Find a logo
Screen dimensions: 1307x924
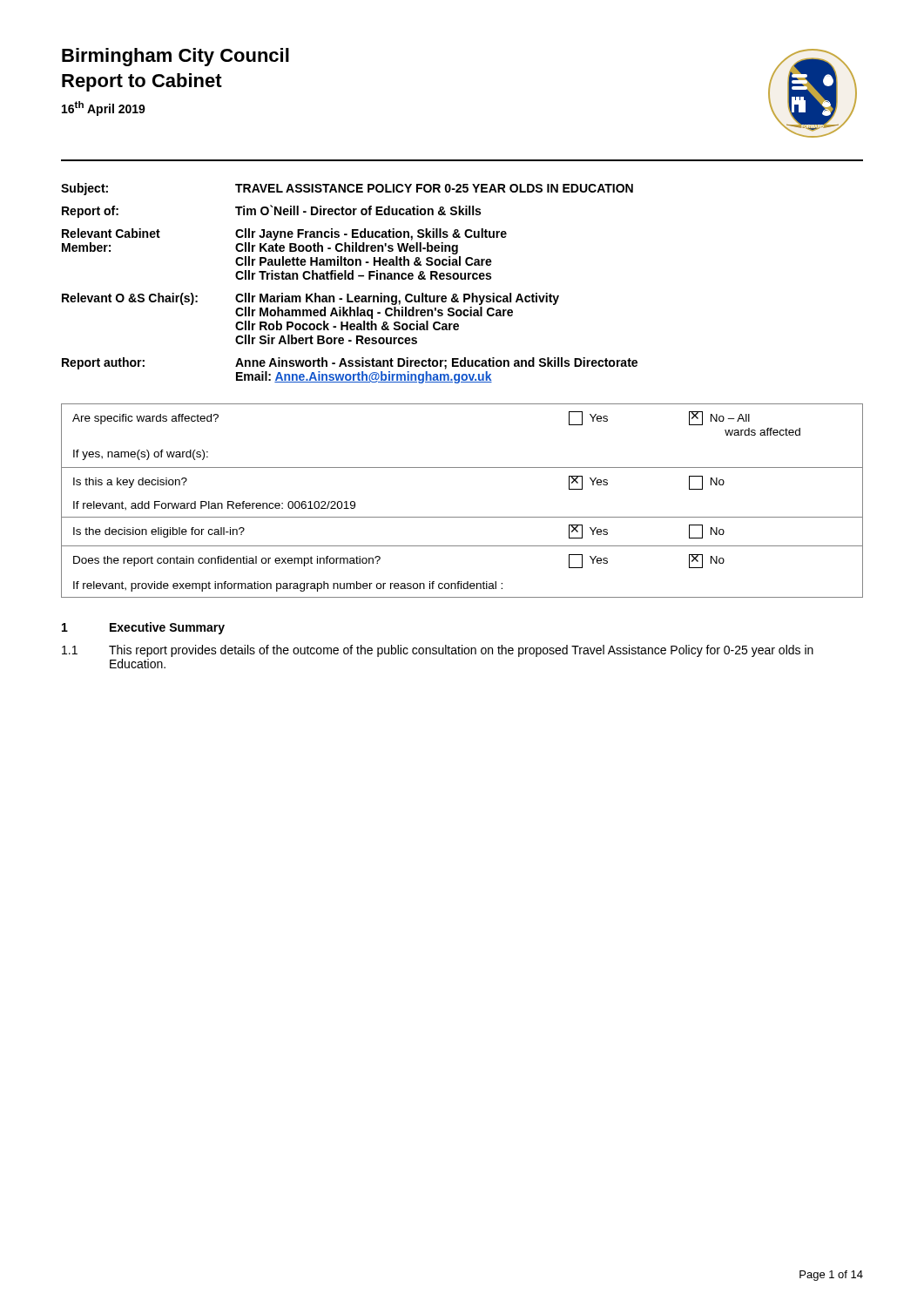point(815,95)
